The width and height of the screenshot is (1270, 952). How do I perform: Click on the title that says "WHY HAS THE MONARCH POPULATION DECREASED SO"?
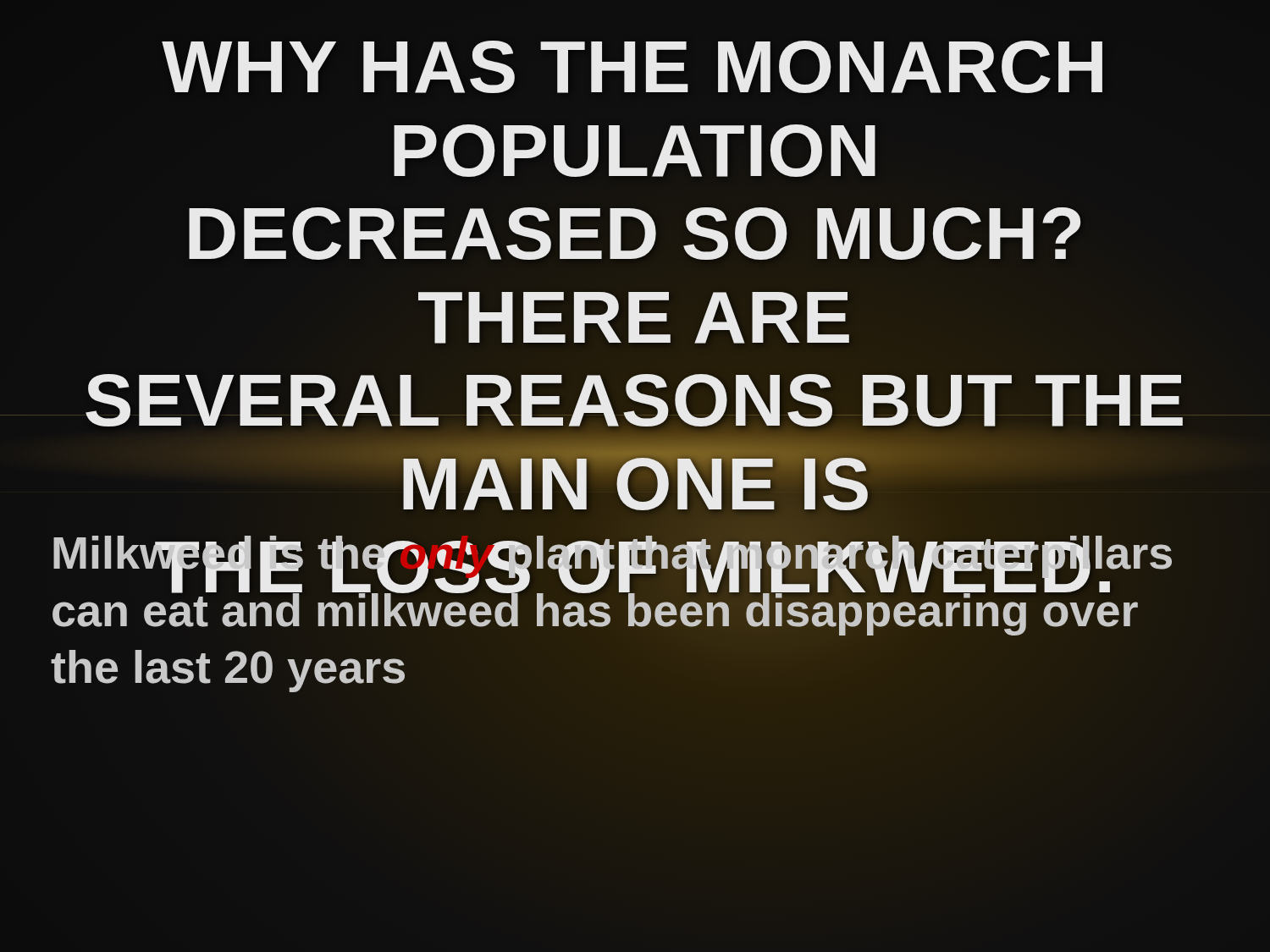pyautogui.click(x=635, y=317)
